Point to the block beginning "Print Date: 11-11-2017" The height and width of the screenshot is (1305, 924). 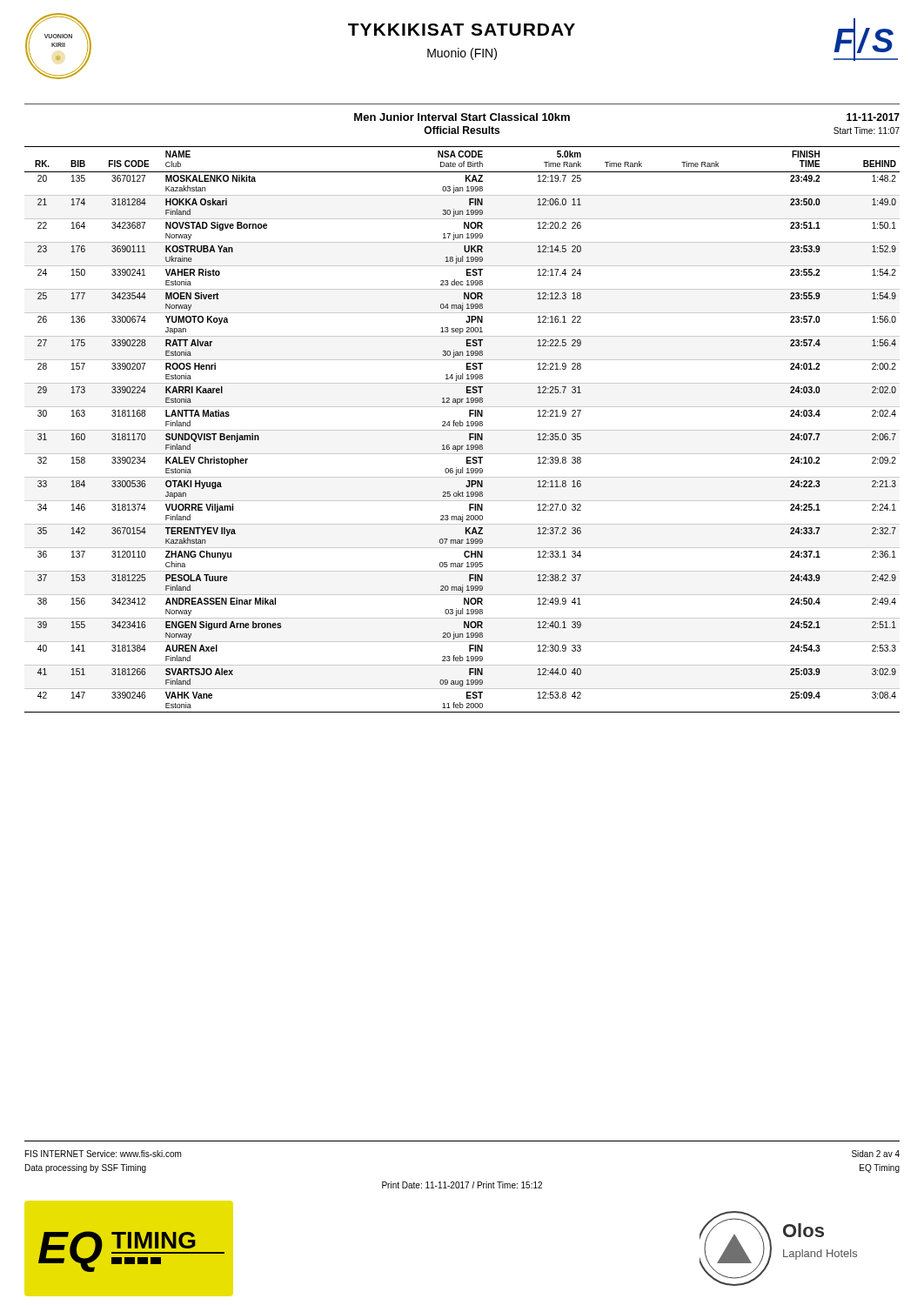coord(462,1185)
